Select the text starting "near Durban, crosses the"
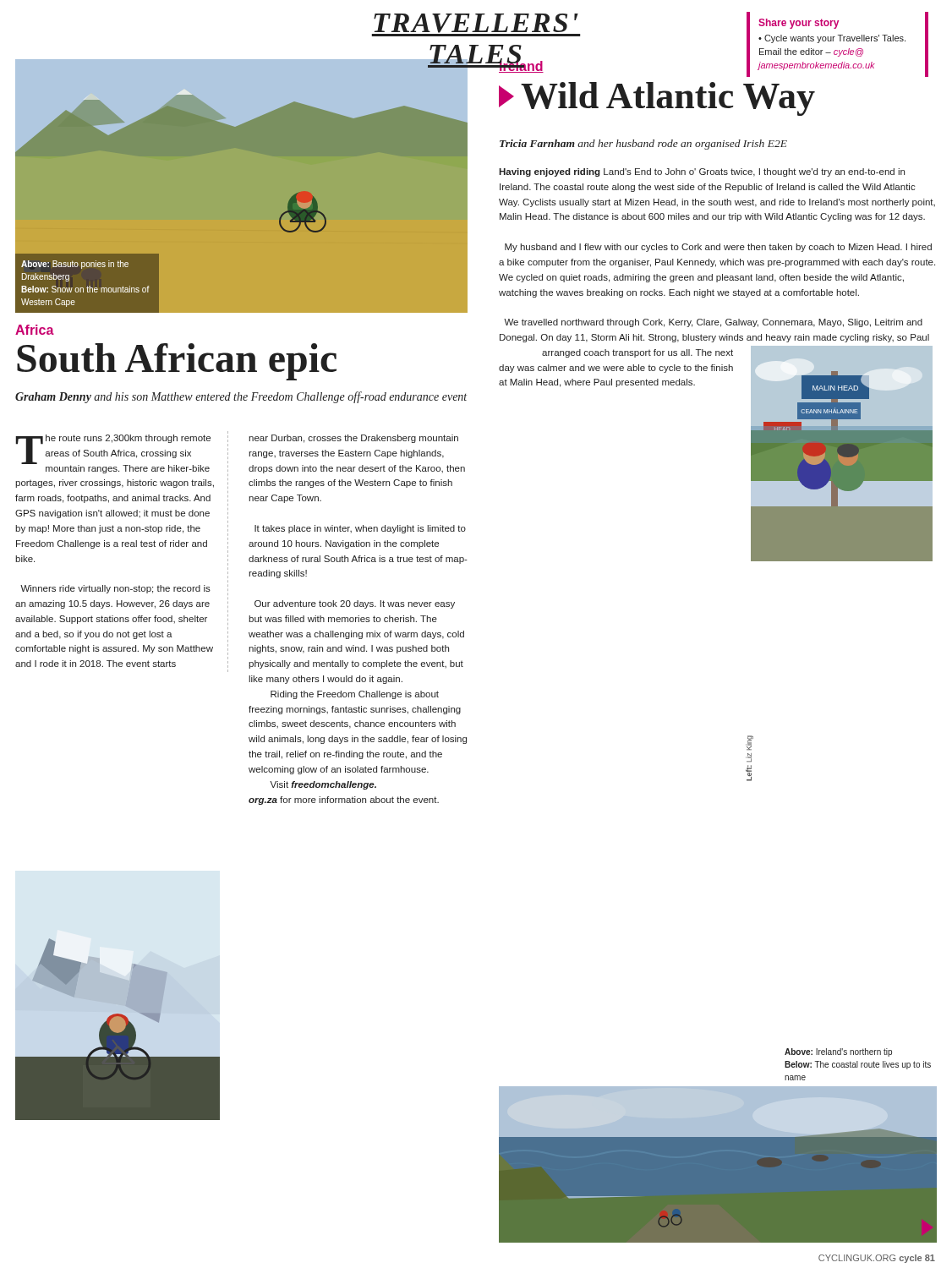This screenshot has width=952, height=1268. [x=358, y=619]
